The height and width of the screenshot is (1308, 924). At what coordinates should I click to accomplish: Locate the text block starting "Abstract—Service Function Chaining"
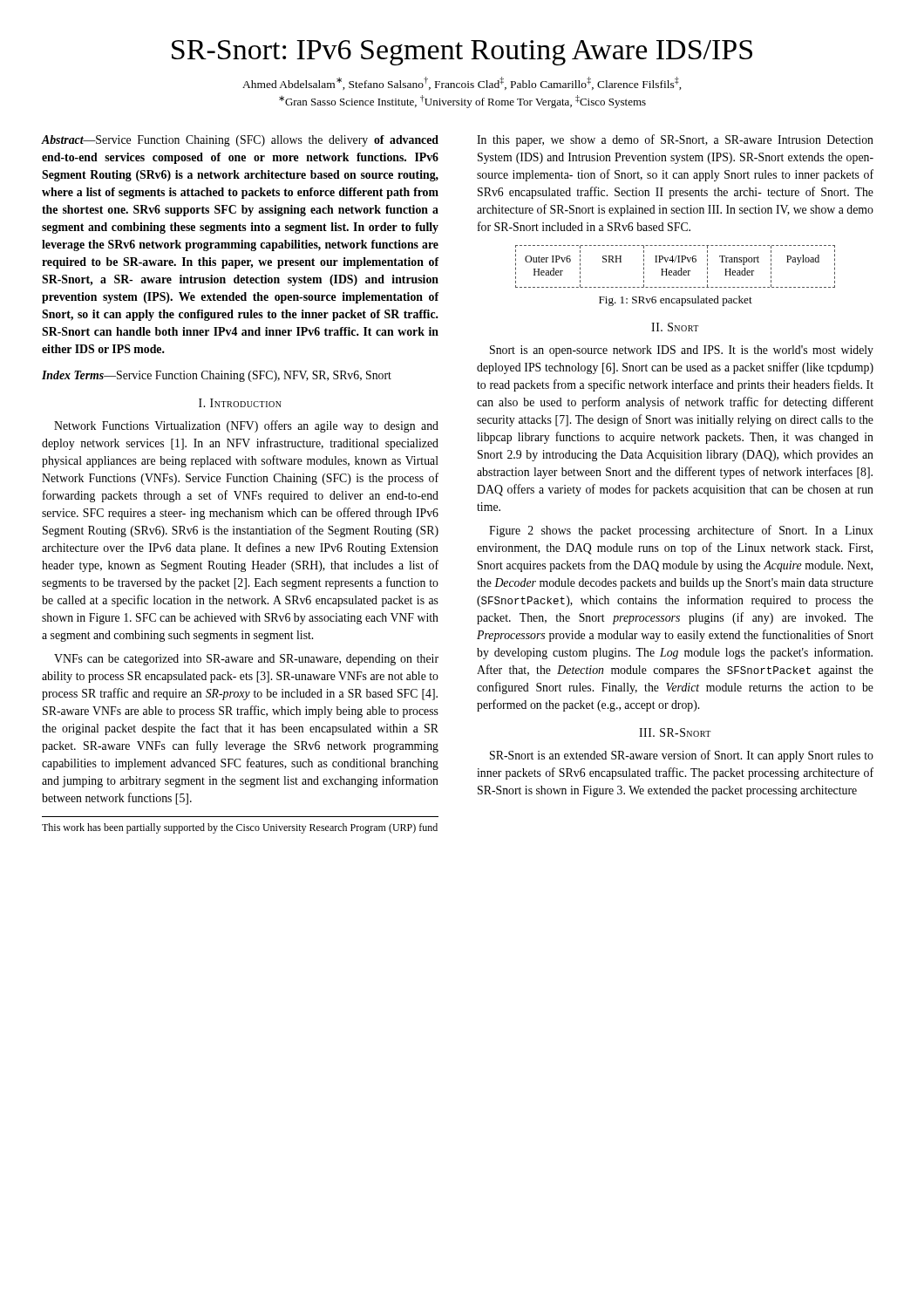240,245
